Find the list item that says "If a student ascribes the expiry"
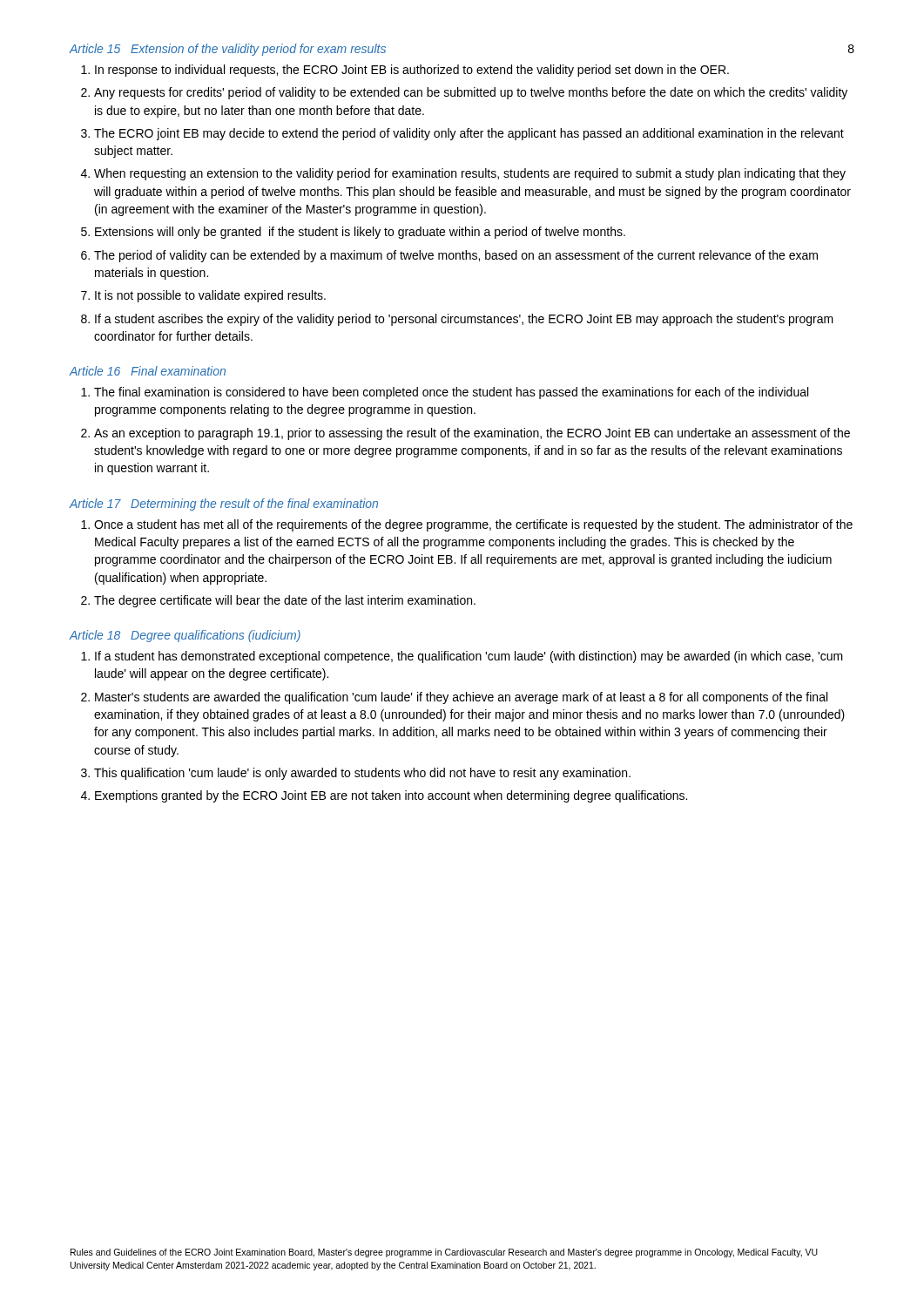 [474, 327]
